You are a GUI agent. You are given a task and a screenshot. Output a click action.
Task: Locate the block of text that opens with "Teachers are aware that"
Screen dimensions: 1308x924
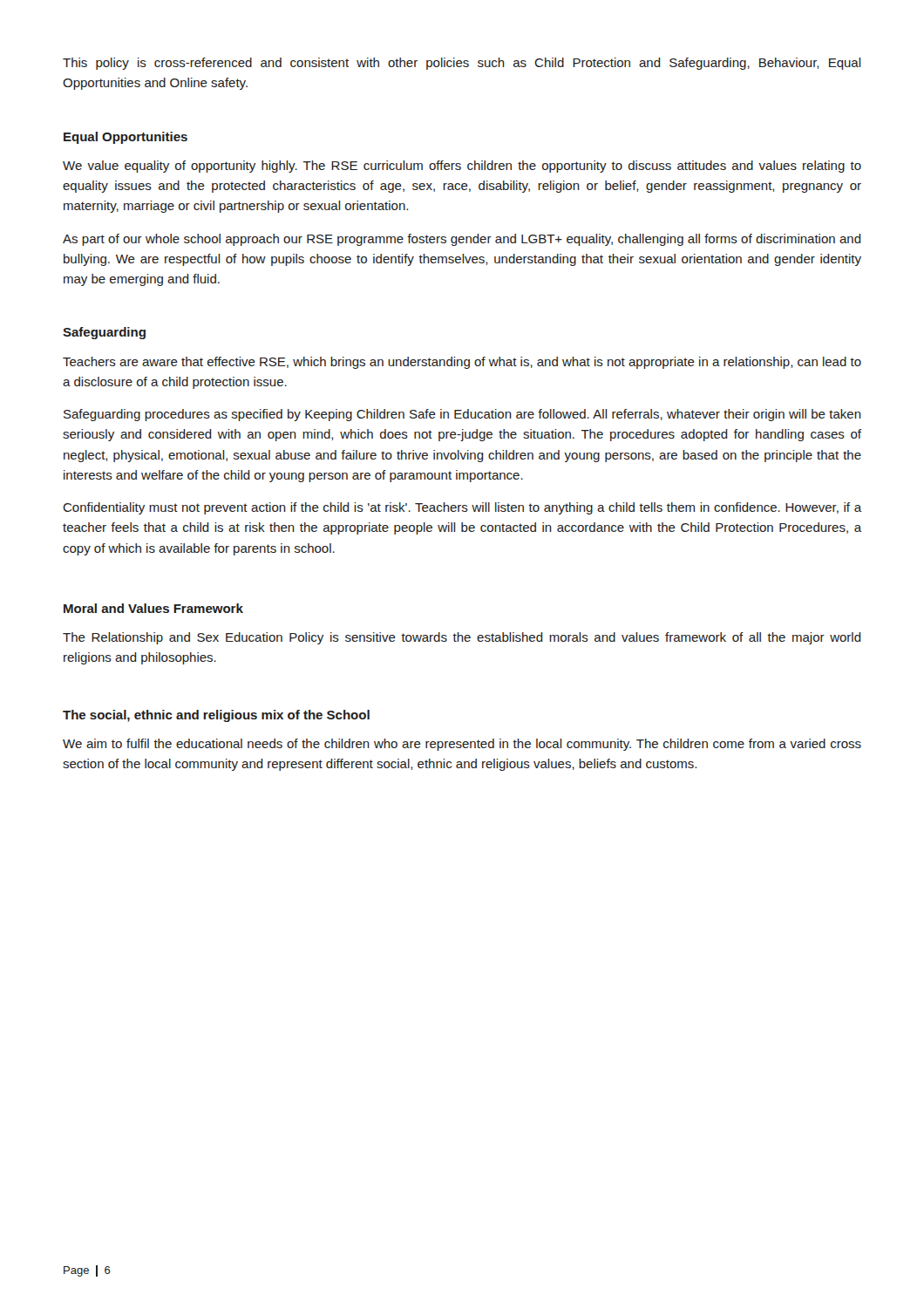(x=462, y=371)
